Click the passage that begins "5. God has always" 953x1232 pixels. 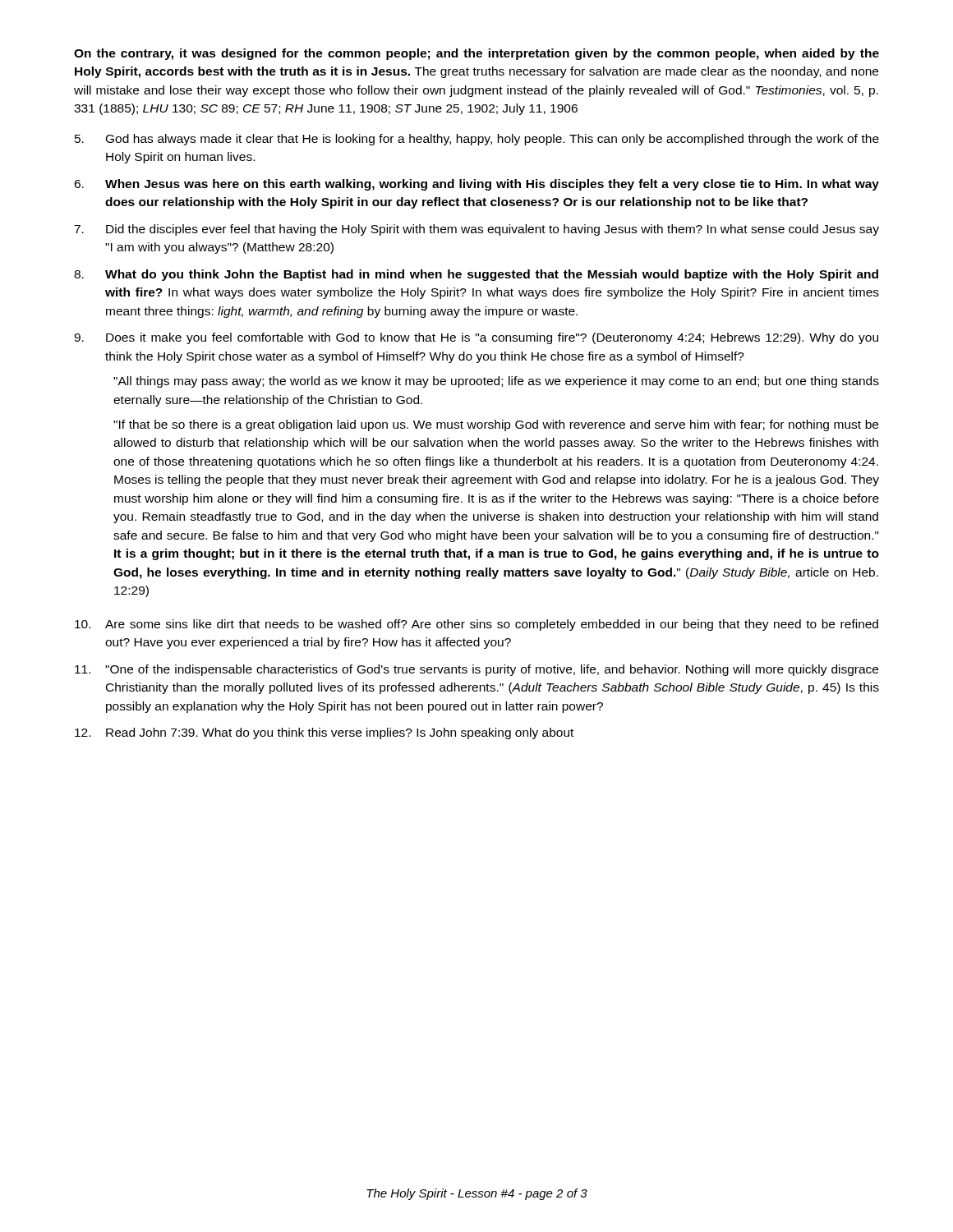(x=476, y=148)
